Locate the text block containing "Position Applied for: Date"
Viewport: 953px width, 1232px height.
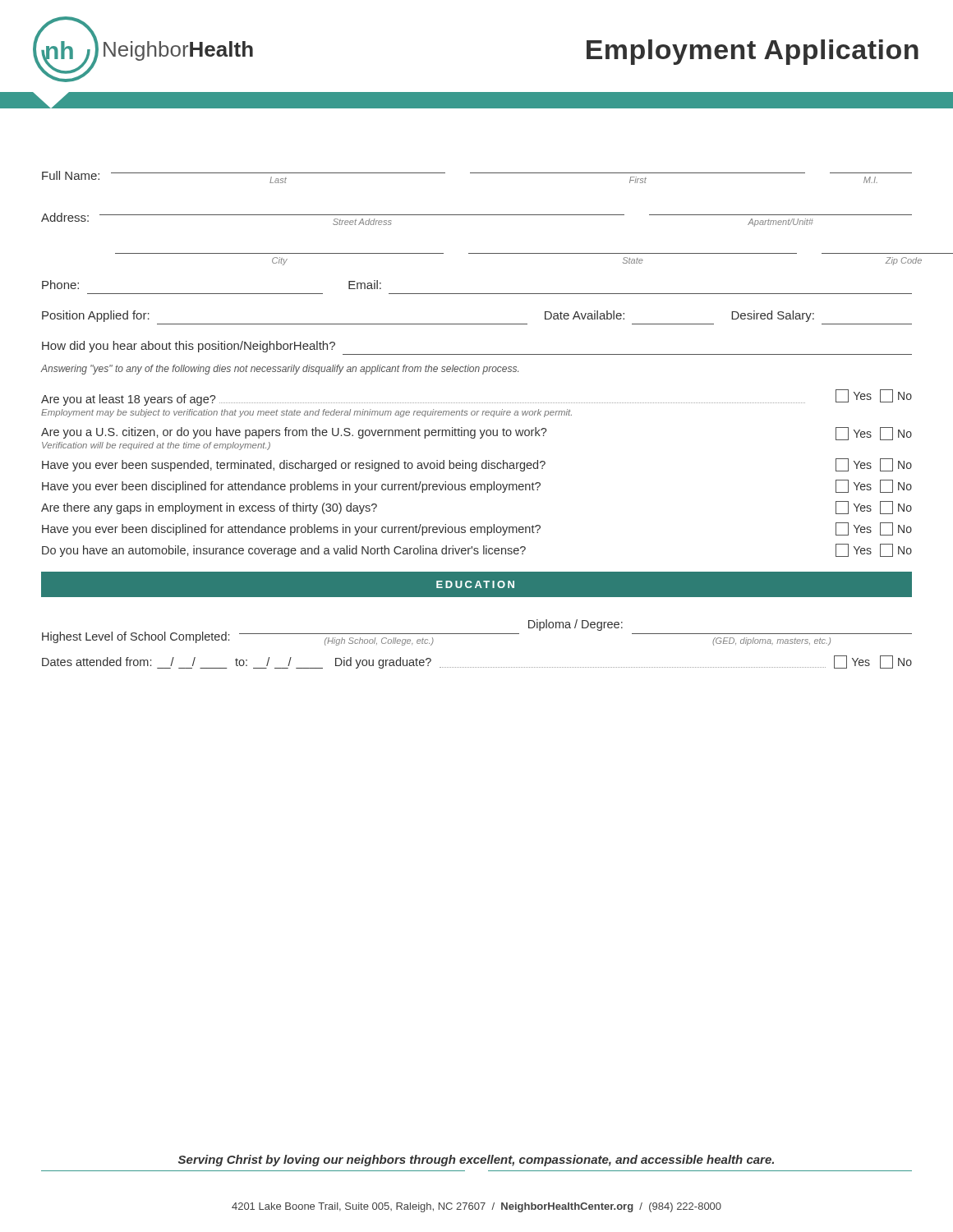click(476, 315)
